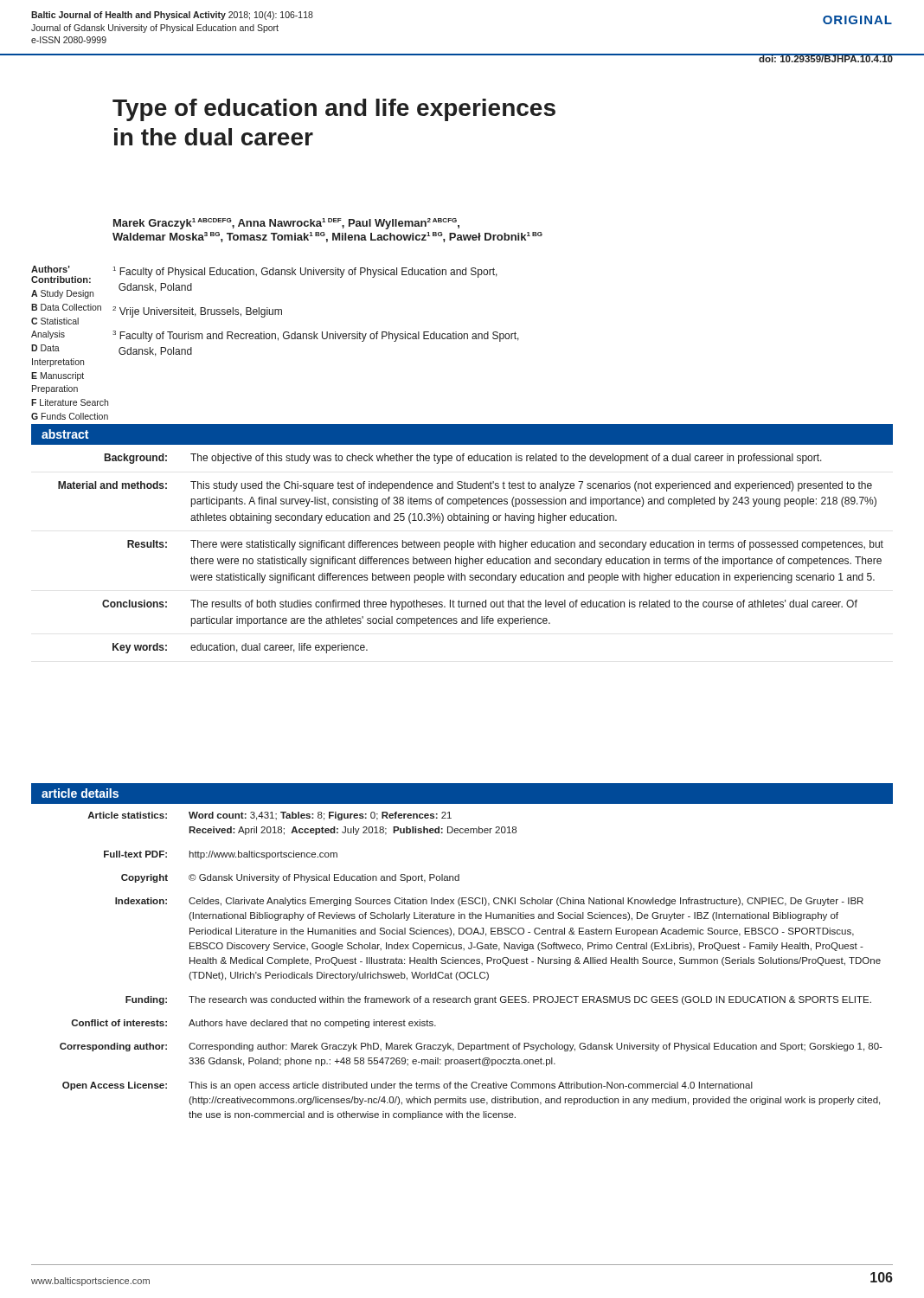Select the region starting "doi: 10.29359/BJHPA.10.4.10"
924x1298 pixels.
(826, 59)
